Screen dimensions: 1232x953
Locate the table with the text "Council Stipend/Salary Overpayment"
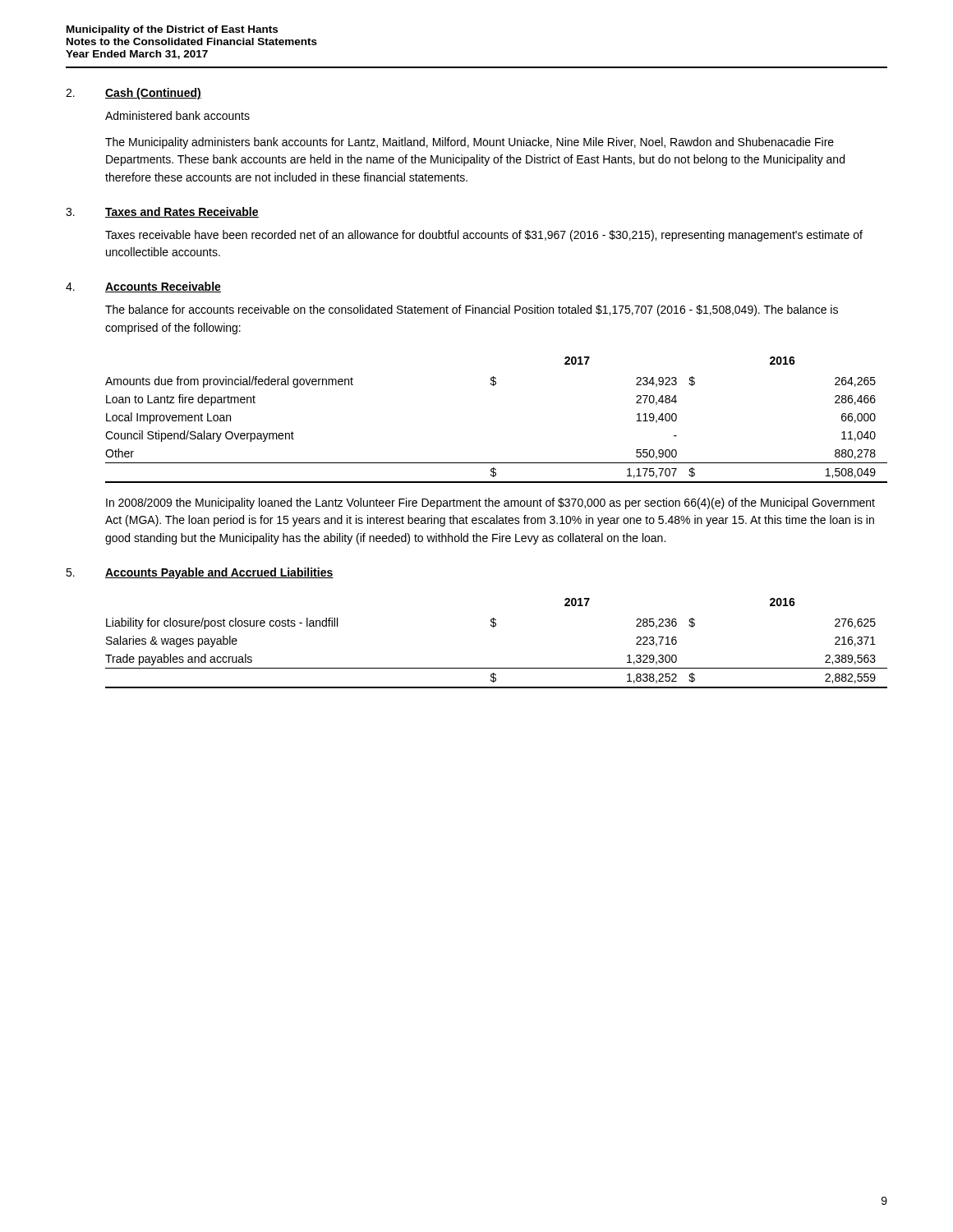496,417
